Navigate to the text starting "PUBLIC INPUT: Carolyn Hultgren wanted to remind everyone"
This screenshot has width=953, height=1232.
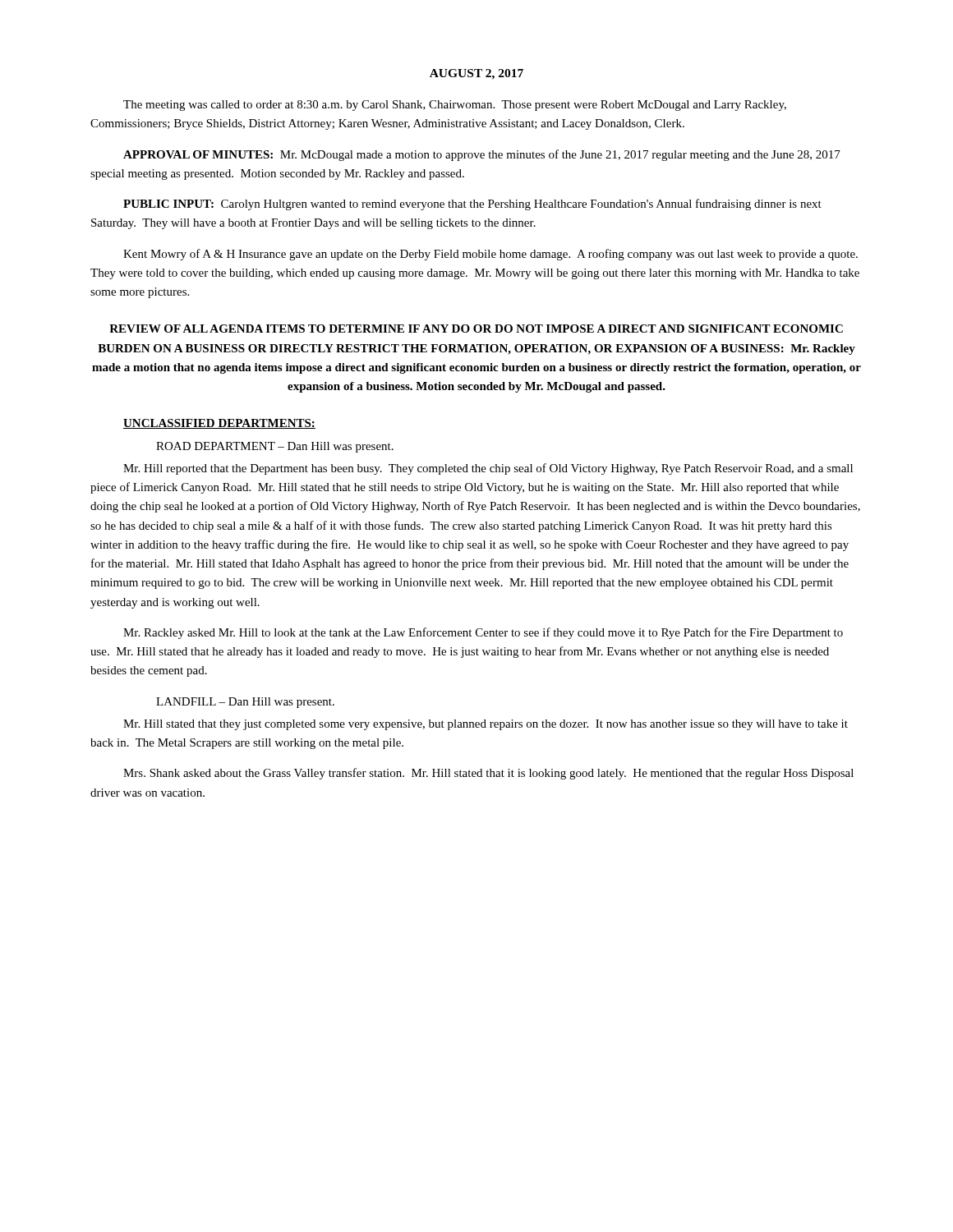pyautogui.click(x=456, y=213)
